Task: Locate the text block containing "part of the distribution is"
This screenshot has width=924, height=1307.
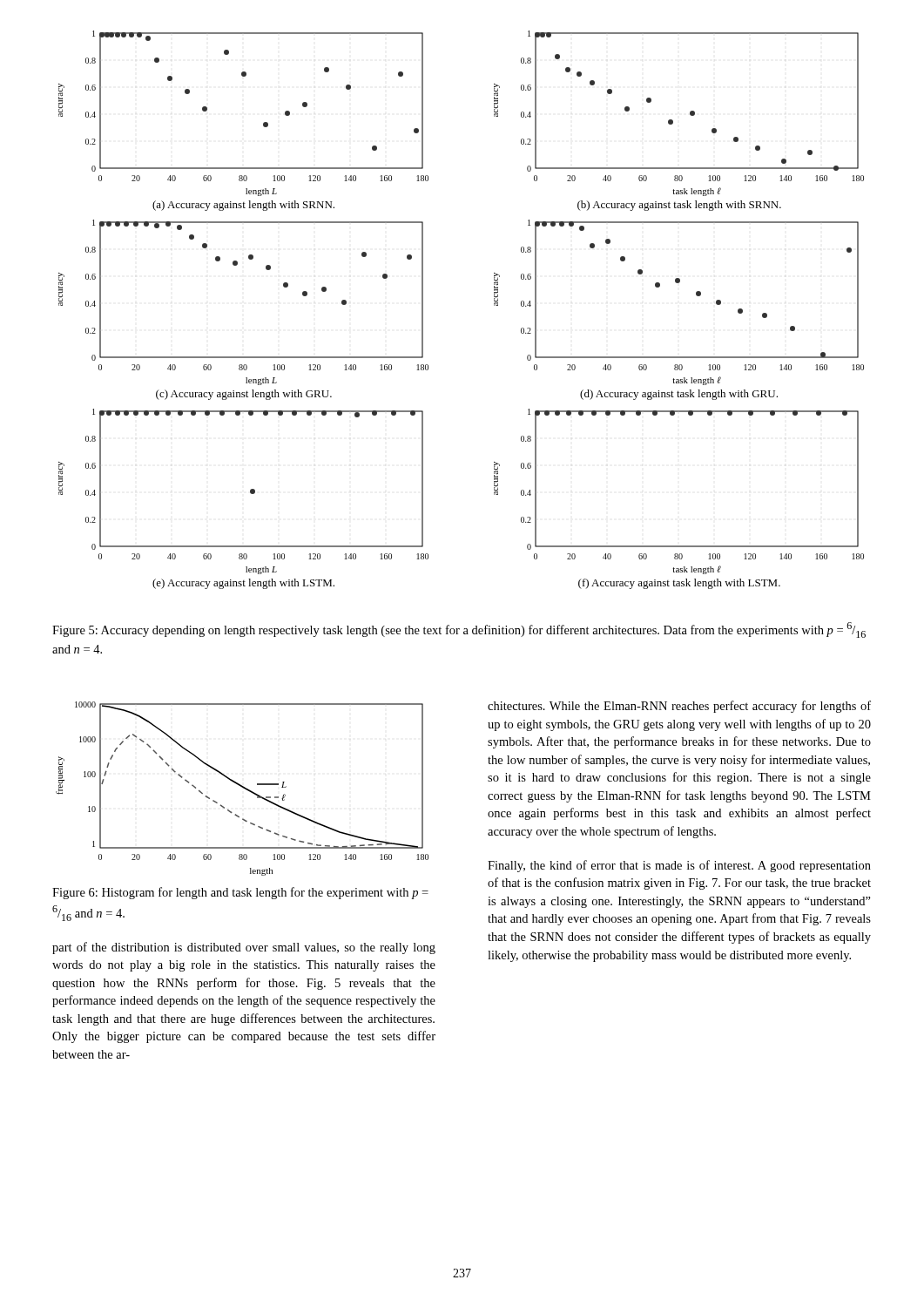Action: tap(244, 1001)
